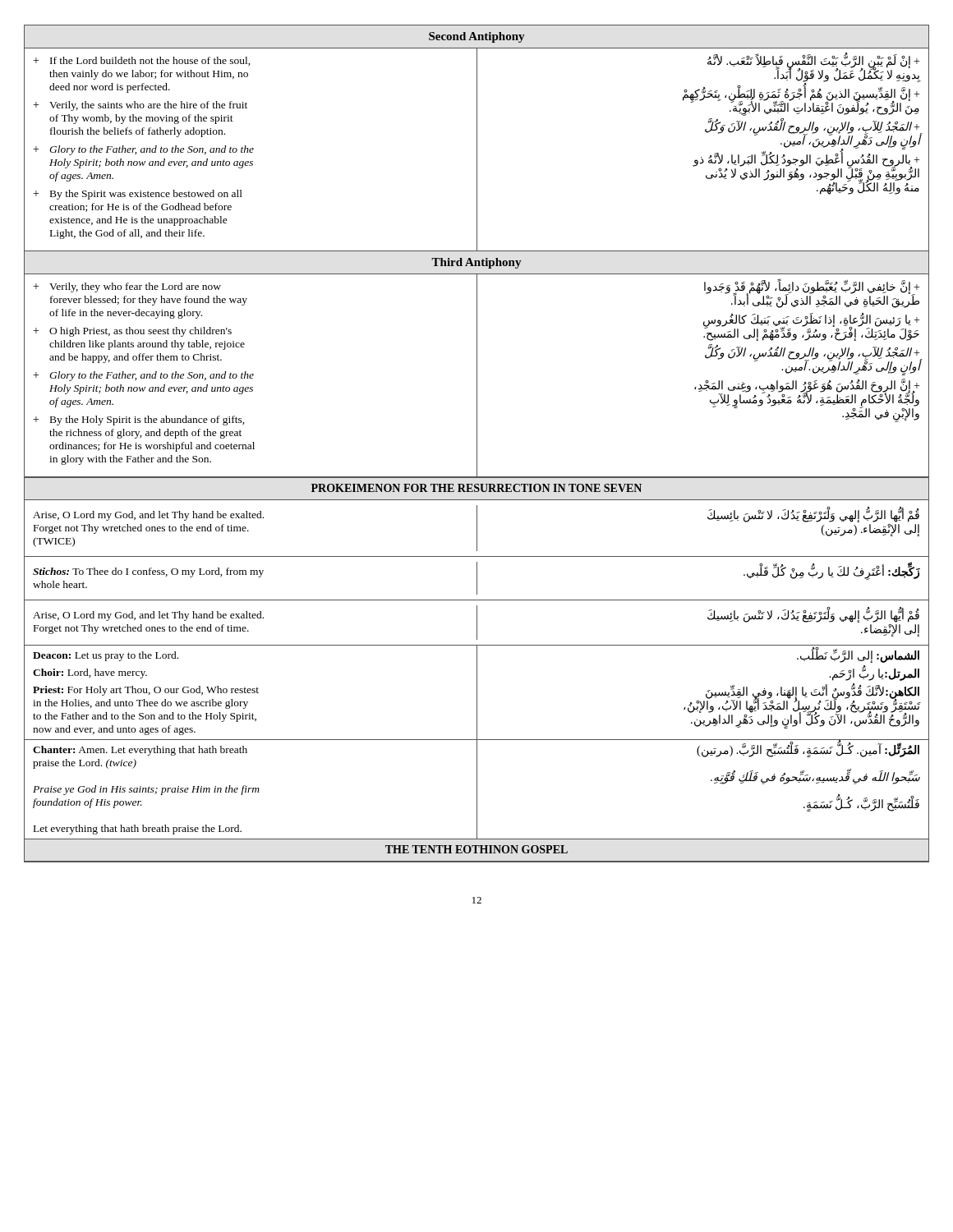The image size is (953, 1232).
Task: Select the text block that reads "Praise ye God in His saints; praise Him"
Action: pyautogui.click(x=146, y=795)
